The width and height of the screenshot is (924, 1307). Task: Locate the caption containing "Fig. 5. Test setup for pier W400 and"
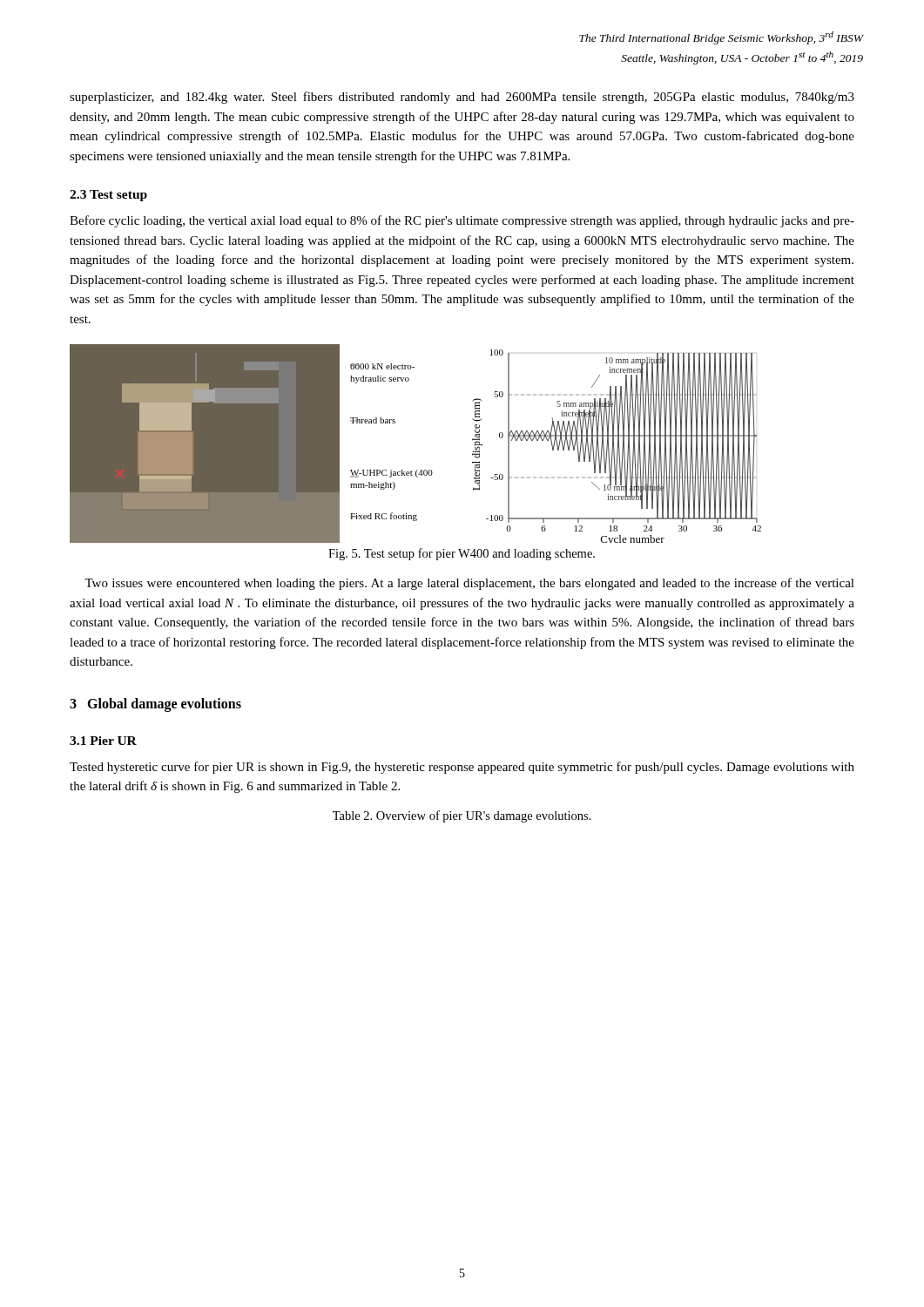coord(462,553)
